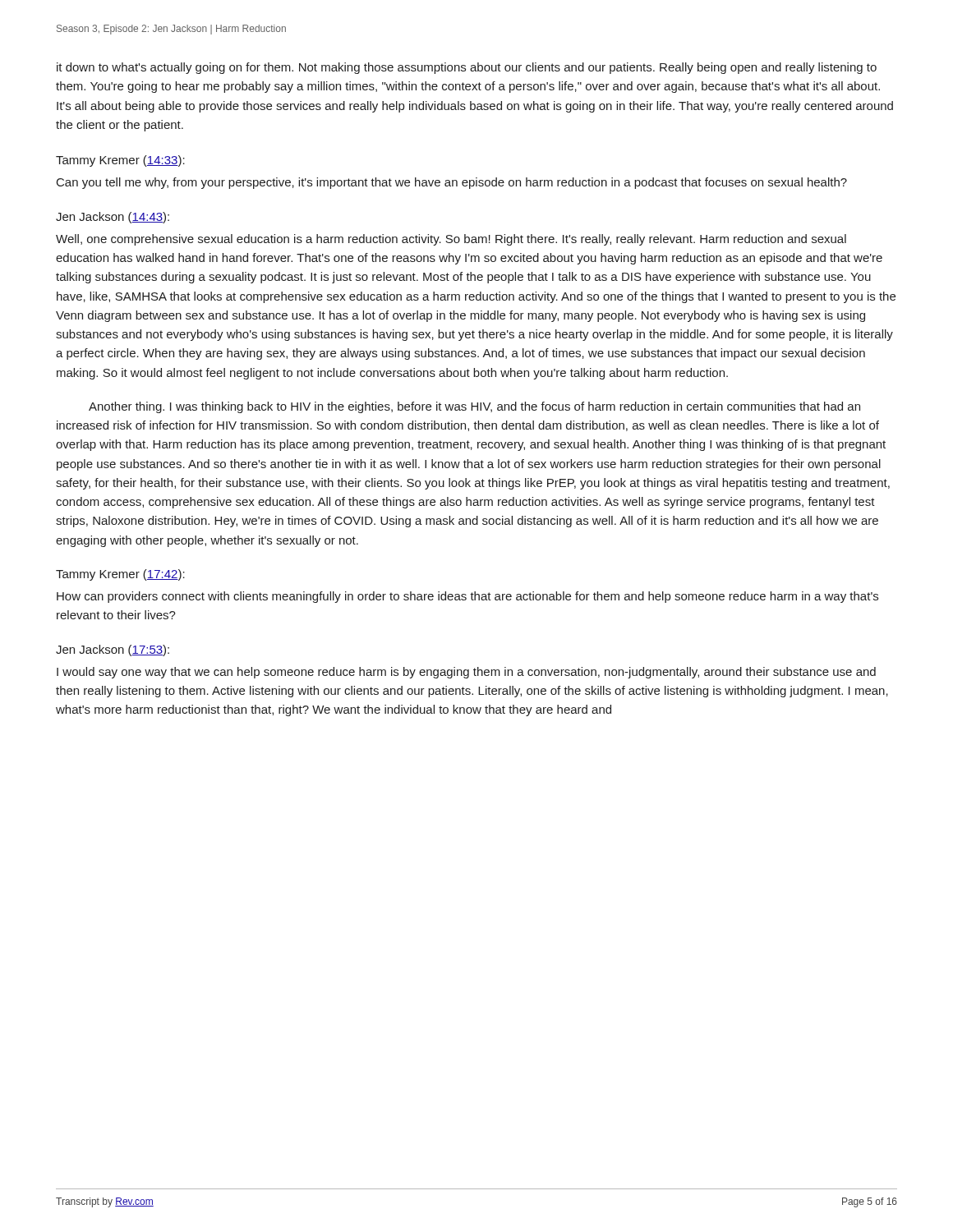
Task: Click on the region starting "Tammy Kremer (17:42):"
Action: tap(120, 575)
